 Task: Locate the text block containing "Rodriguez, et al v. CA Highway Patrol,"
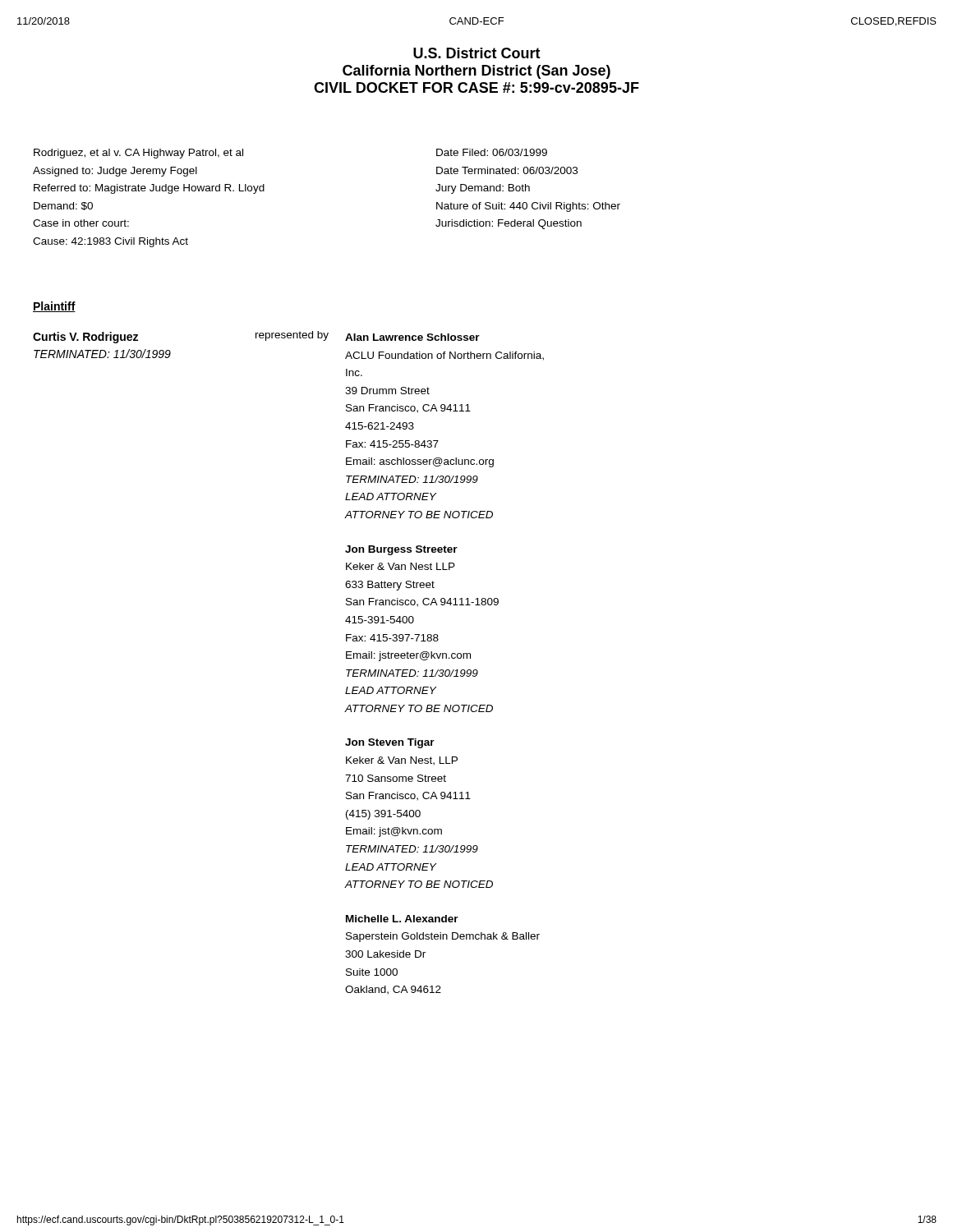point(149,197)
